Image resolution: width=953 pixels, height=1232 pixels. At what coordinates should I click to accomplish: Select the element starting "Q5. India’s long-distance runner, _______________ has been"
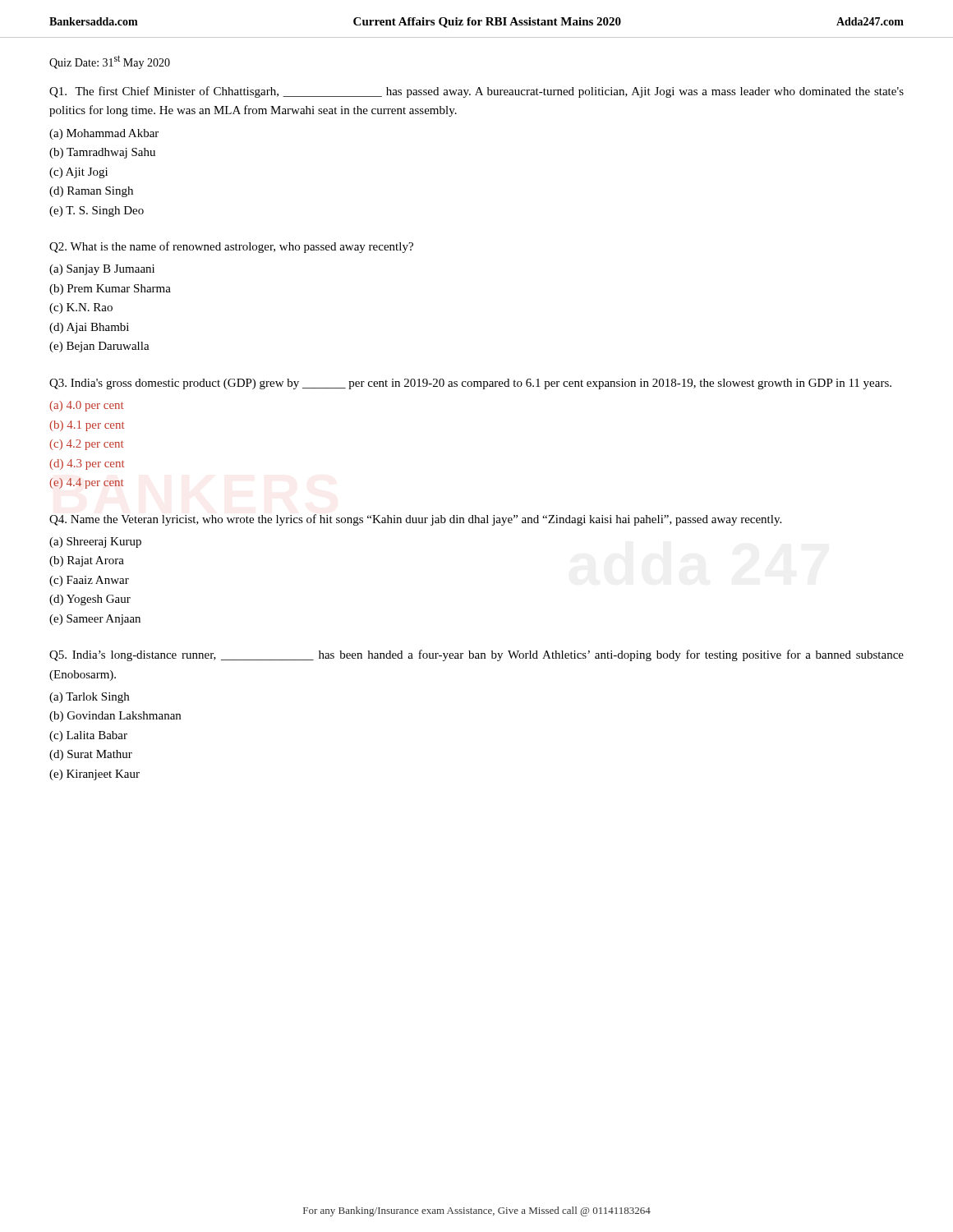(476, 664)
